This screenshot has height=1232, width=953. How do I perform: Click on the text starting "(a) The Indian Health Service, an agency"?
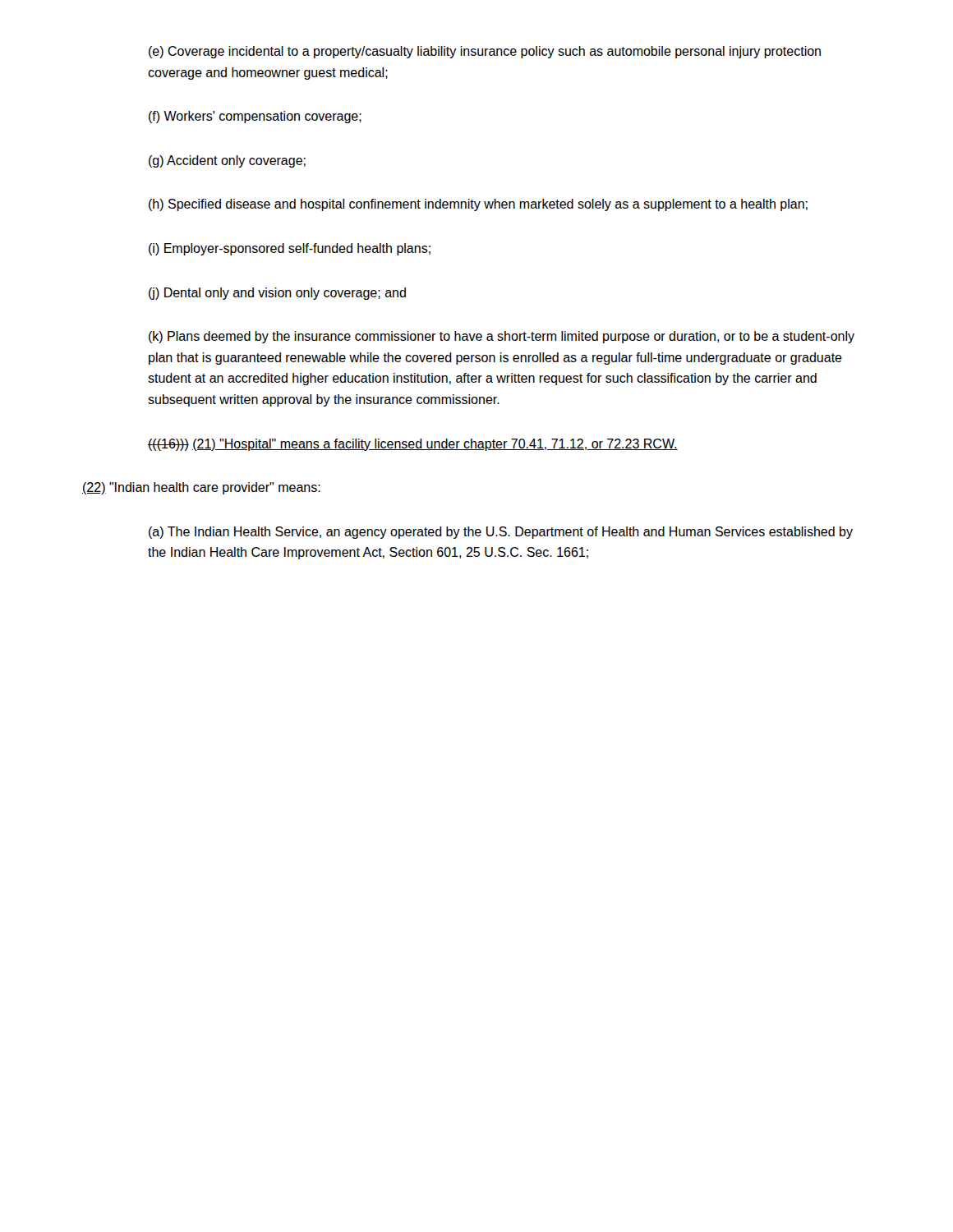pyautogui.click(x=500, y=542)
